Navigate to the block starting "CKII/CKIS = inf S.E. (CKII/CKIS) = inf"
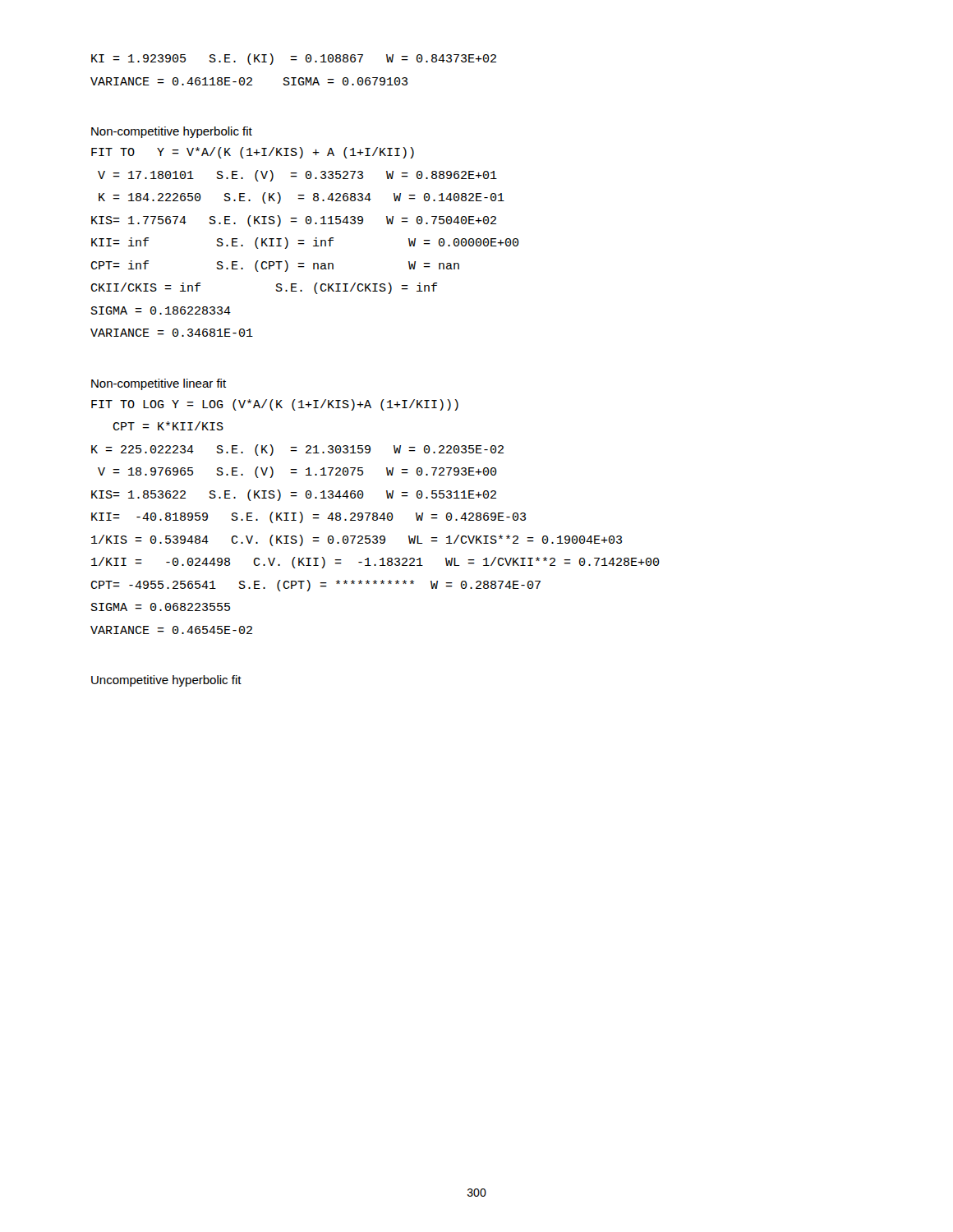The image size is (953, 1232). [x=146, y=288]
